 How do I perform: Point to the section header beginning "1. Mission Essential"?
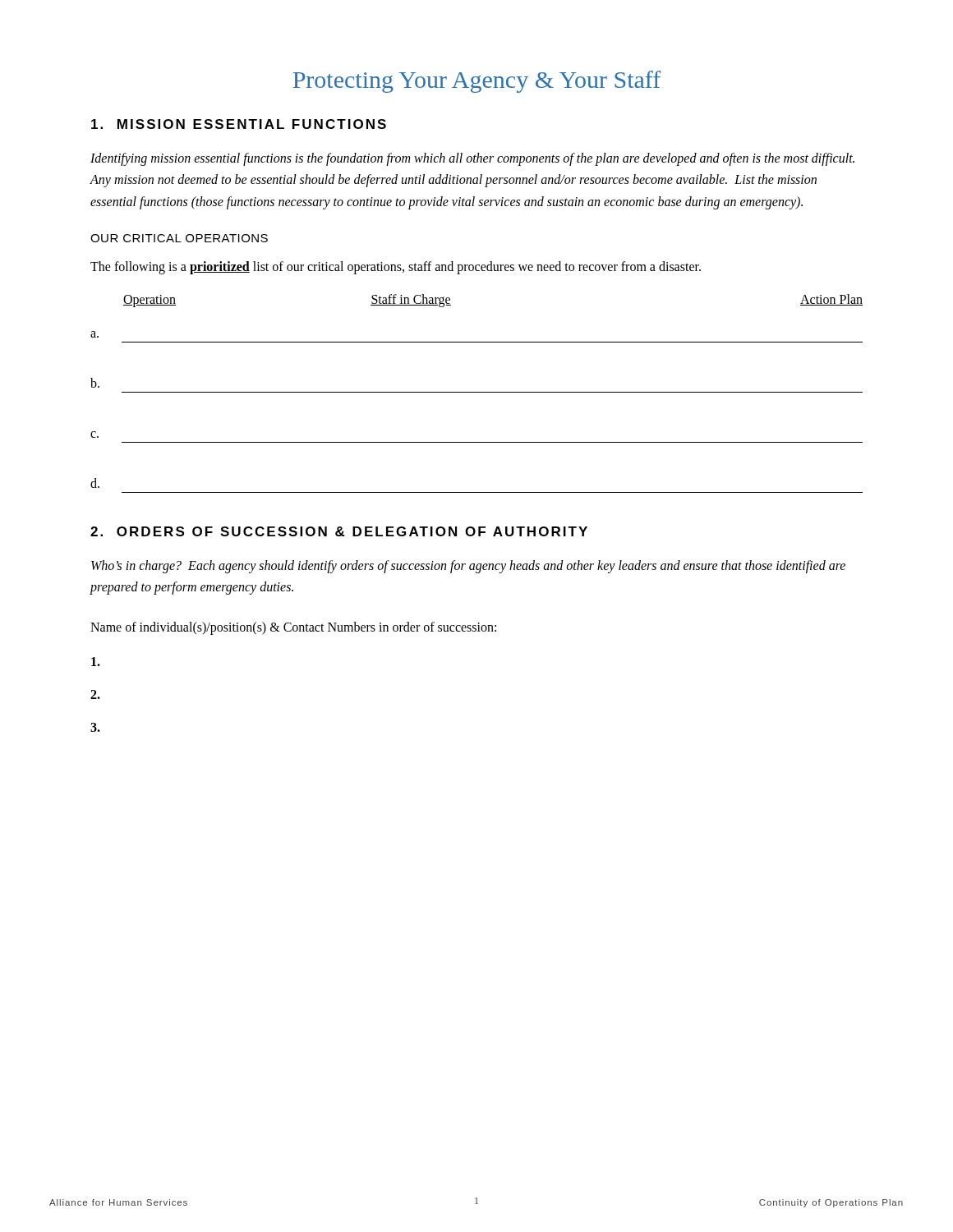point(239,124)
